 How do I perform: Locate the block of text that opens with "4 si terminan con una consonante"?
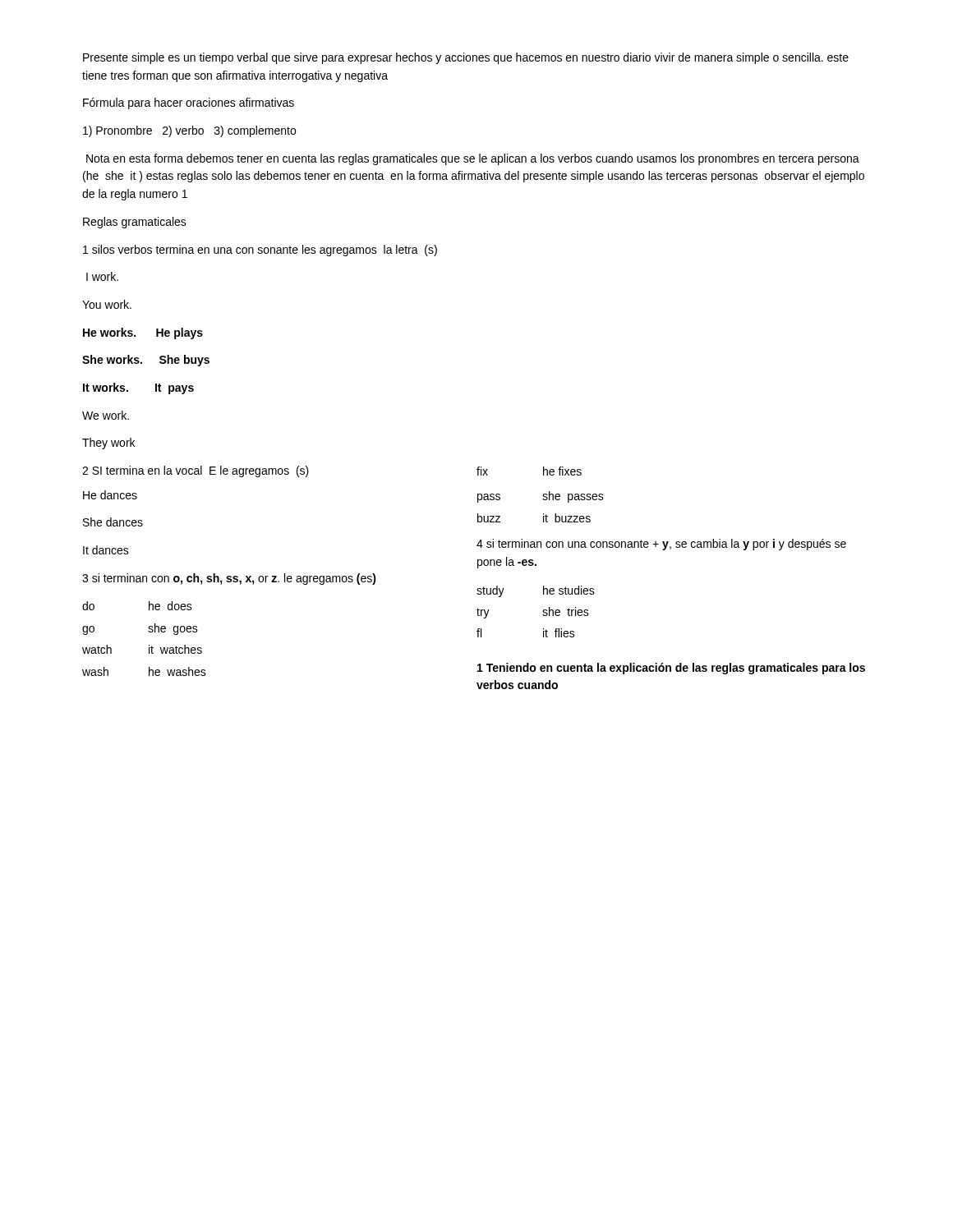point(661,553)
